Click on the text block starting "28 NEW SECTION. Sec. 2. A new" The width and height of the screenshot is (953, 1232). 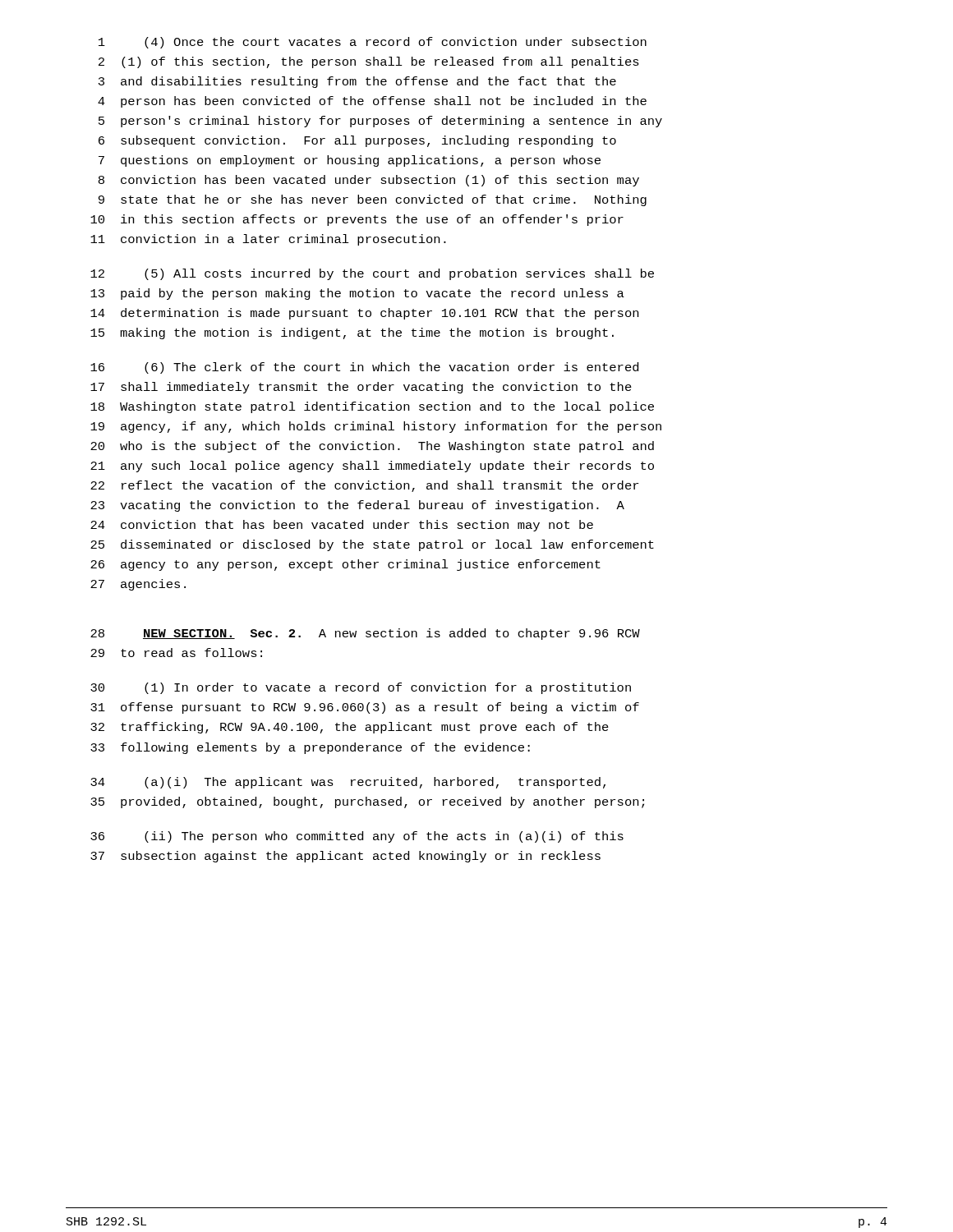point(476,644)
